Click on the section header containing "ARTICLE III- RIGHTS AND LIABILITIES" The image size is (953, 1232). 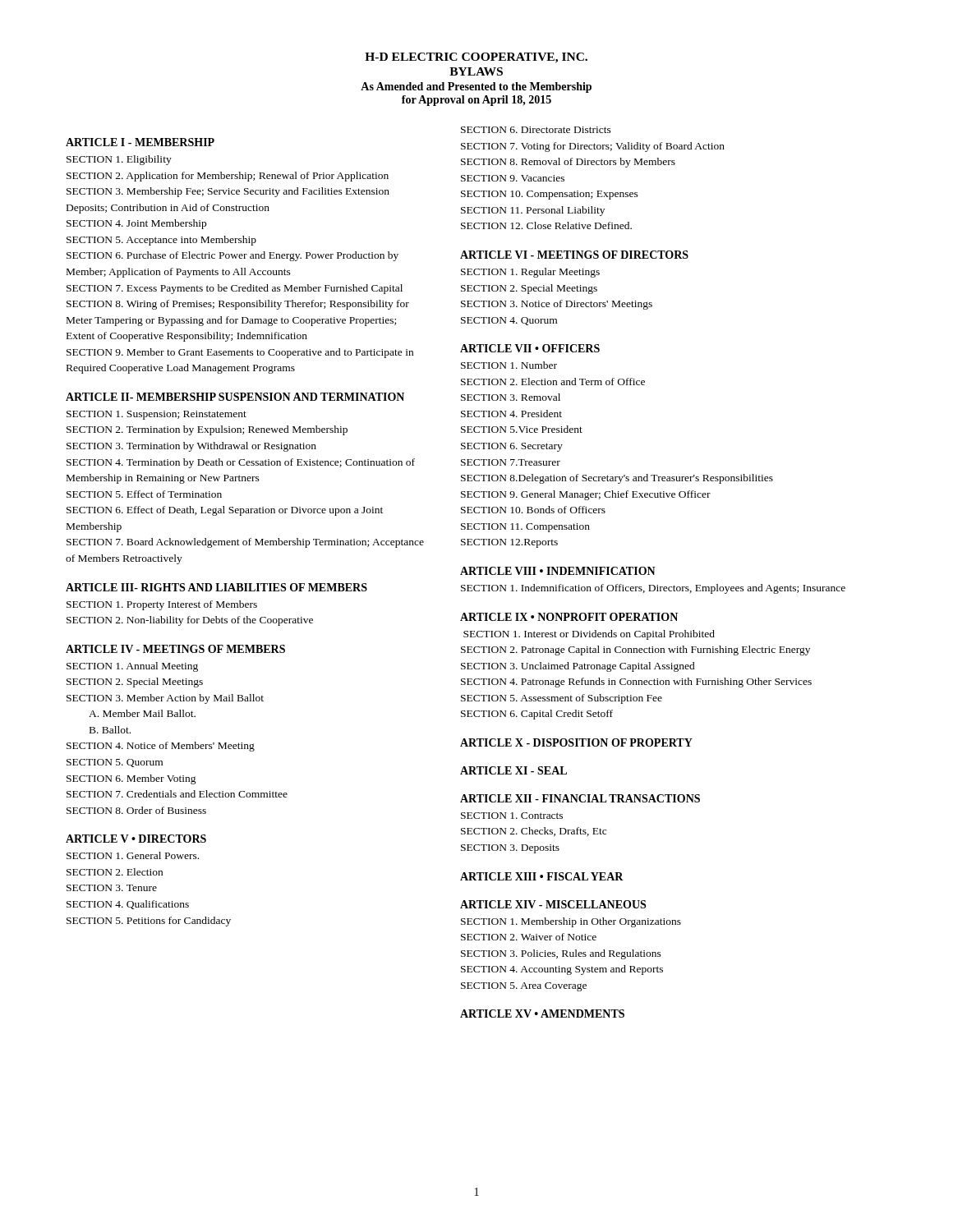[216, 587]
